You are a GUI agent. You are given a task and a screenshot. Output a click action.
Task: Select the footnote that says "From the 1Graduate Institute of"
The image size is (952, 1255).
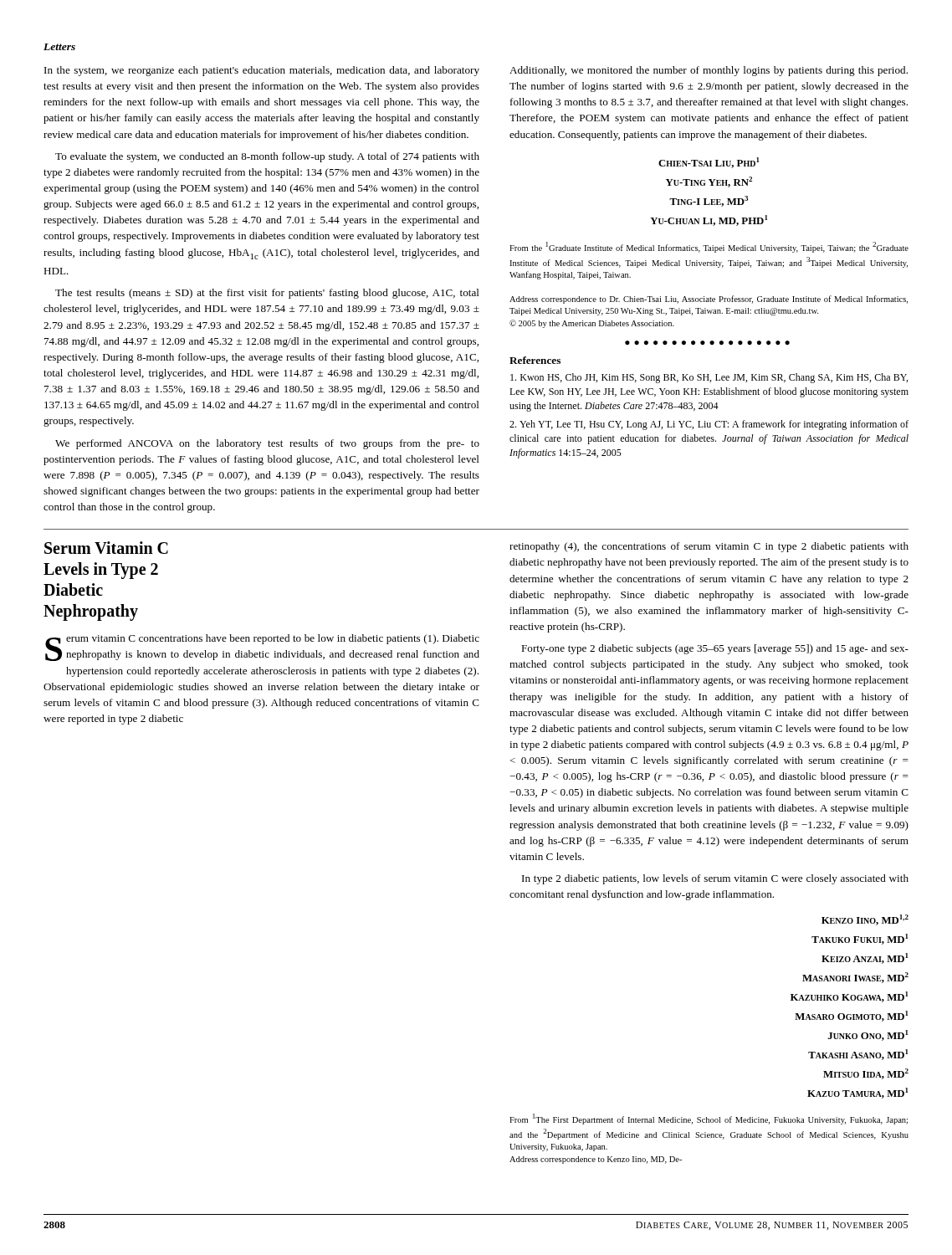coord(709,247)
